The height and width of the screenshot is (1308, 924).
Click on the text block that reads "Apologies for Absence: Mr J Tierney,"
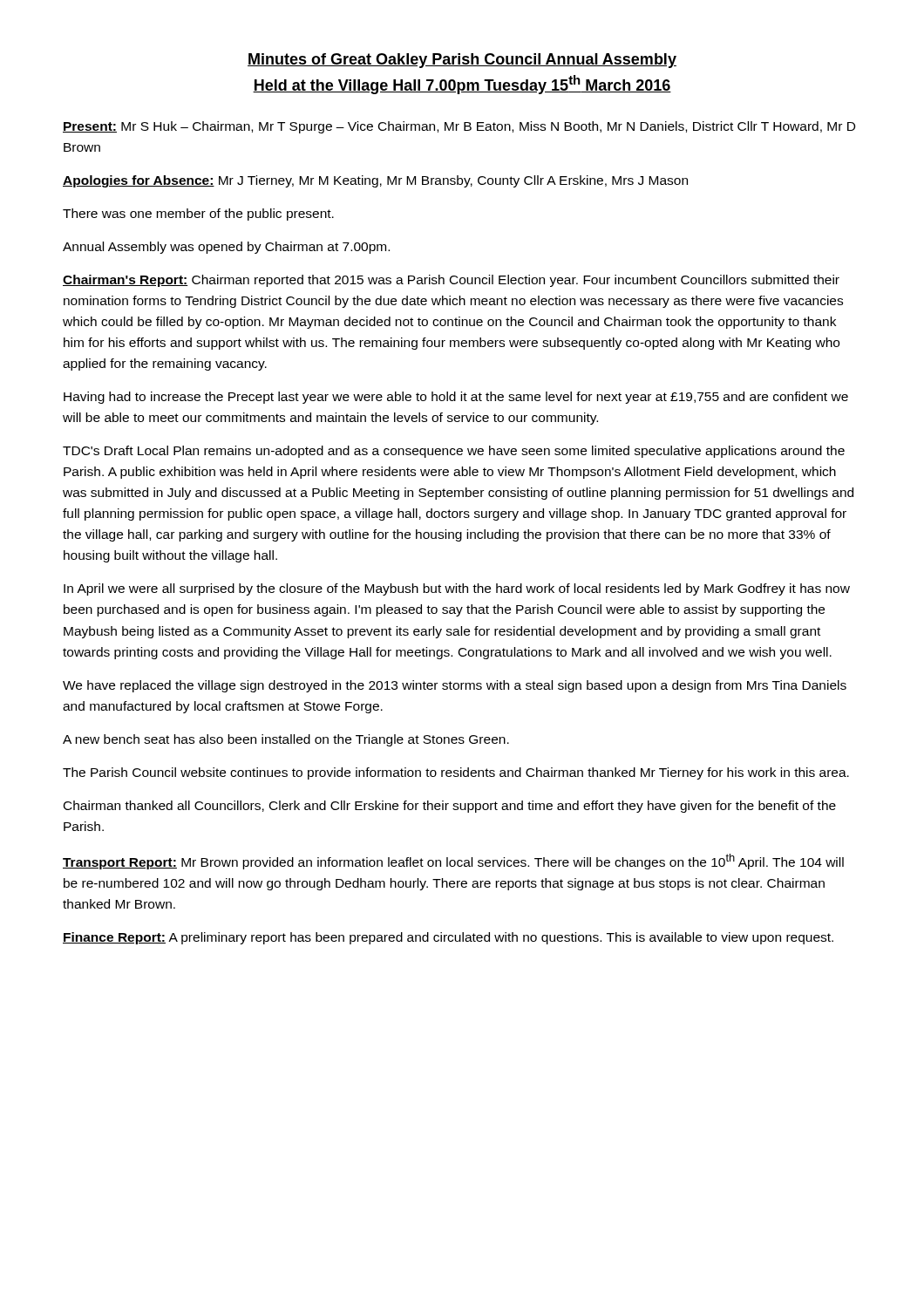pos(462,181)
